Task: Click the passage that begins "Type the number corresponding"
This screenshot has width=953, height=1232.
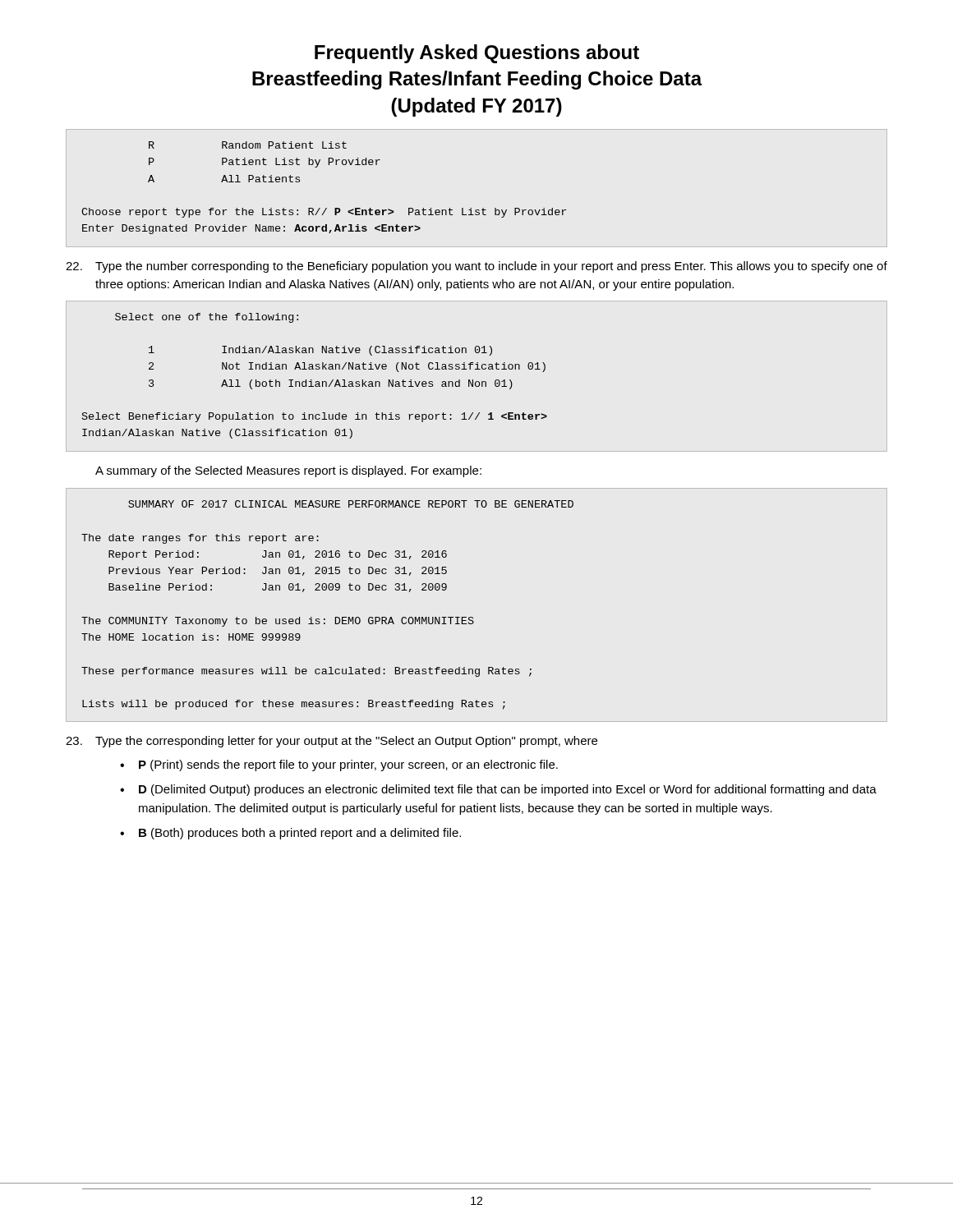Action: pos(476,275)
